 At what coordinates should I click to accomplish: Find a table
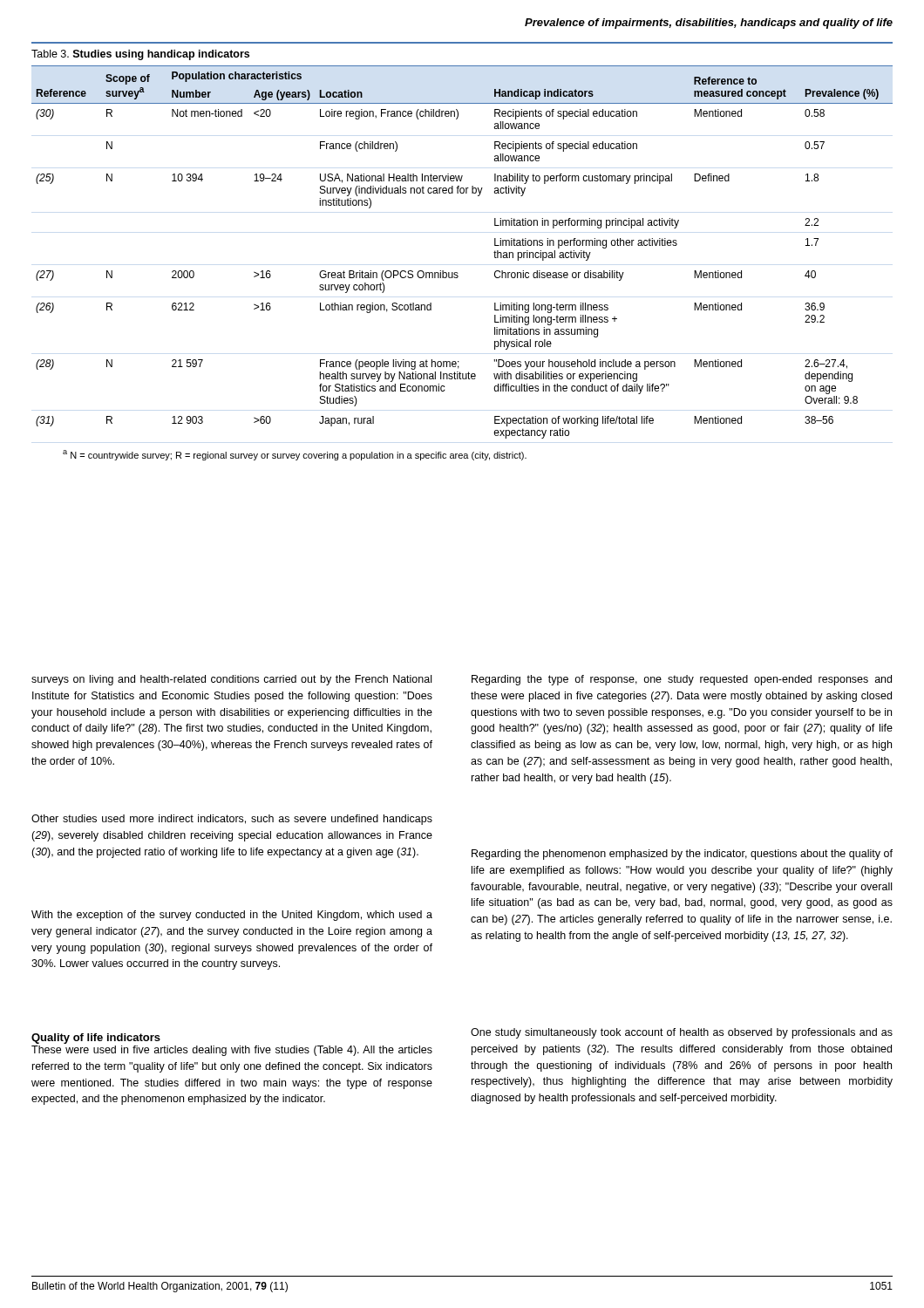[x=462, y=254]
